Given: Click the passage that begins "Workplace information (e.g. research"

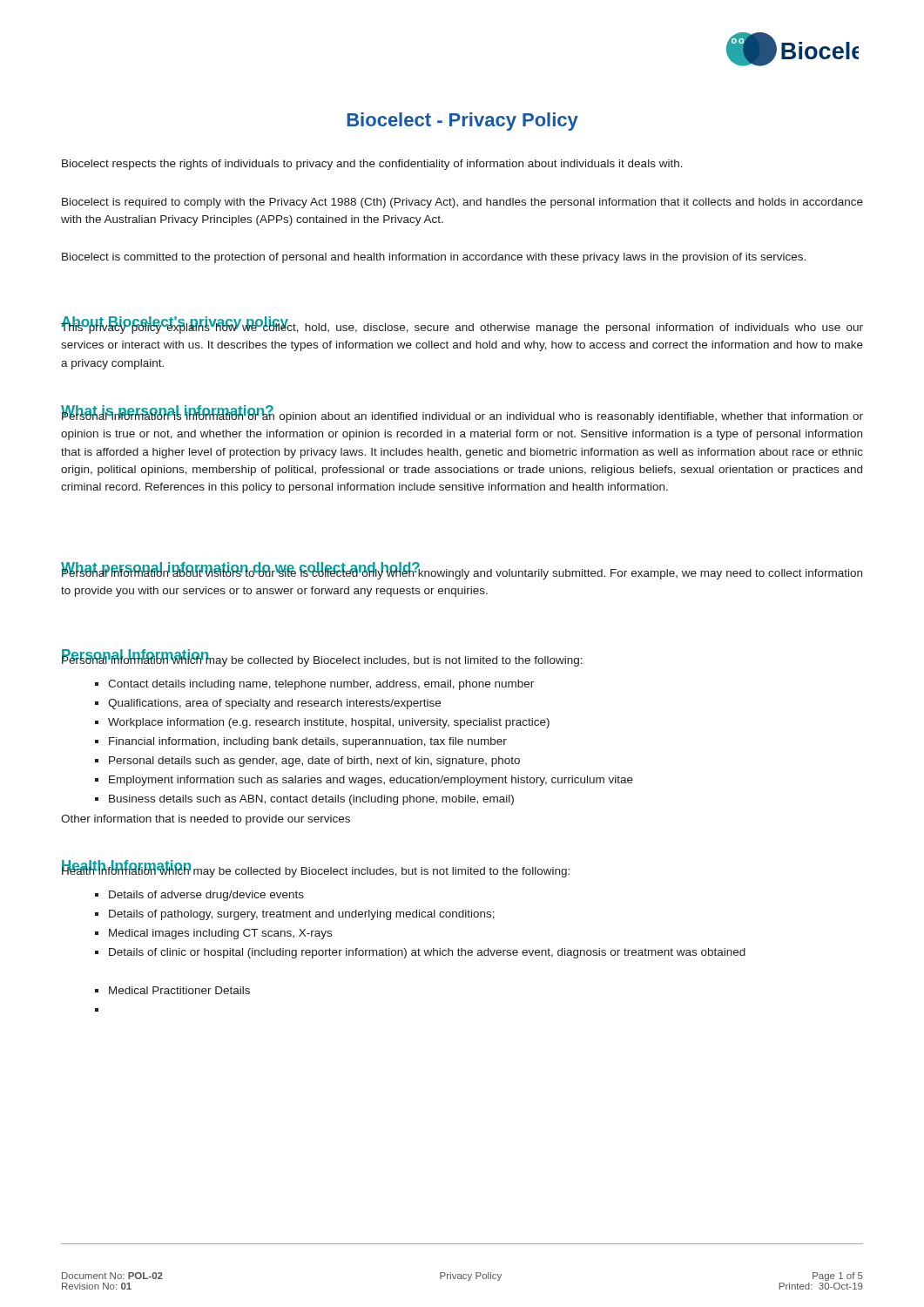Looking at the screenshot, I should [x=475, y=722].
